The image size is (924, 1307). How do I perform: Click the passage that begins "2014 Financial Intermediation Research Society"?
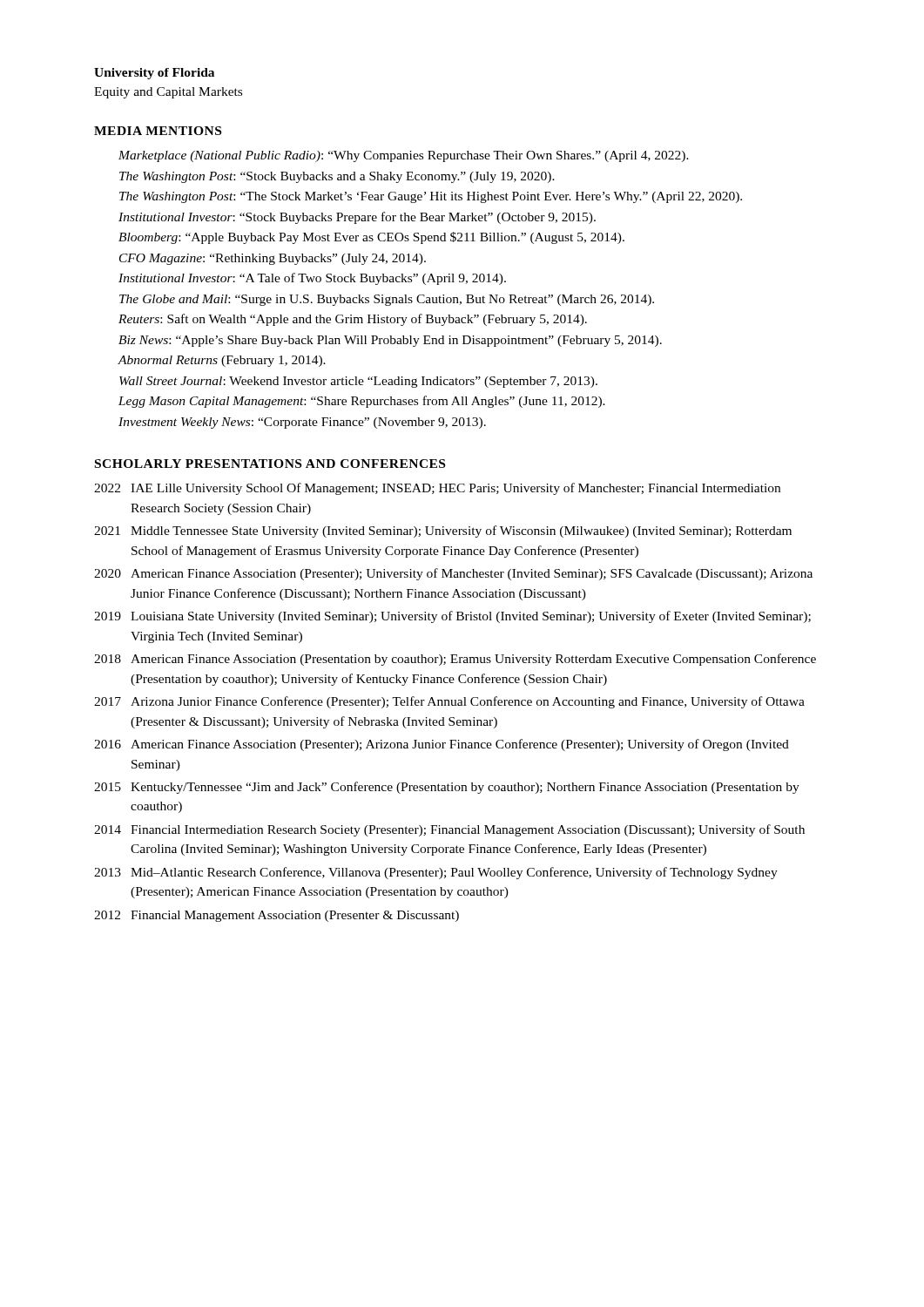click(462, 839)
